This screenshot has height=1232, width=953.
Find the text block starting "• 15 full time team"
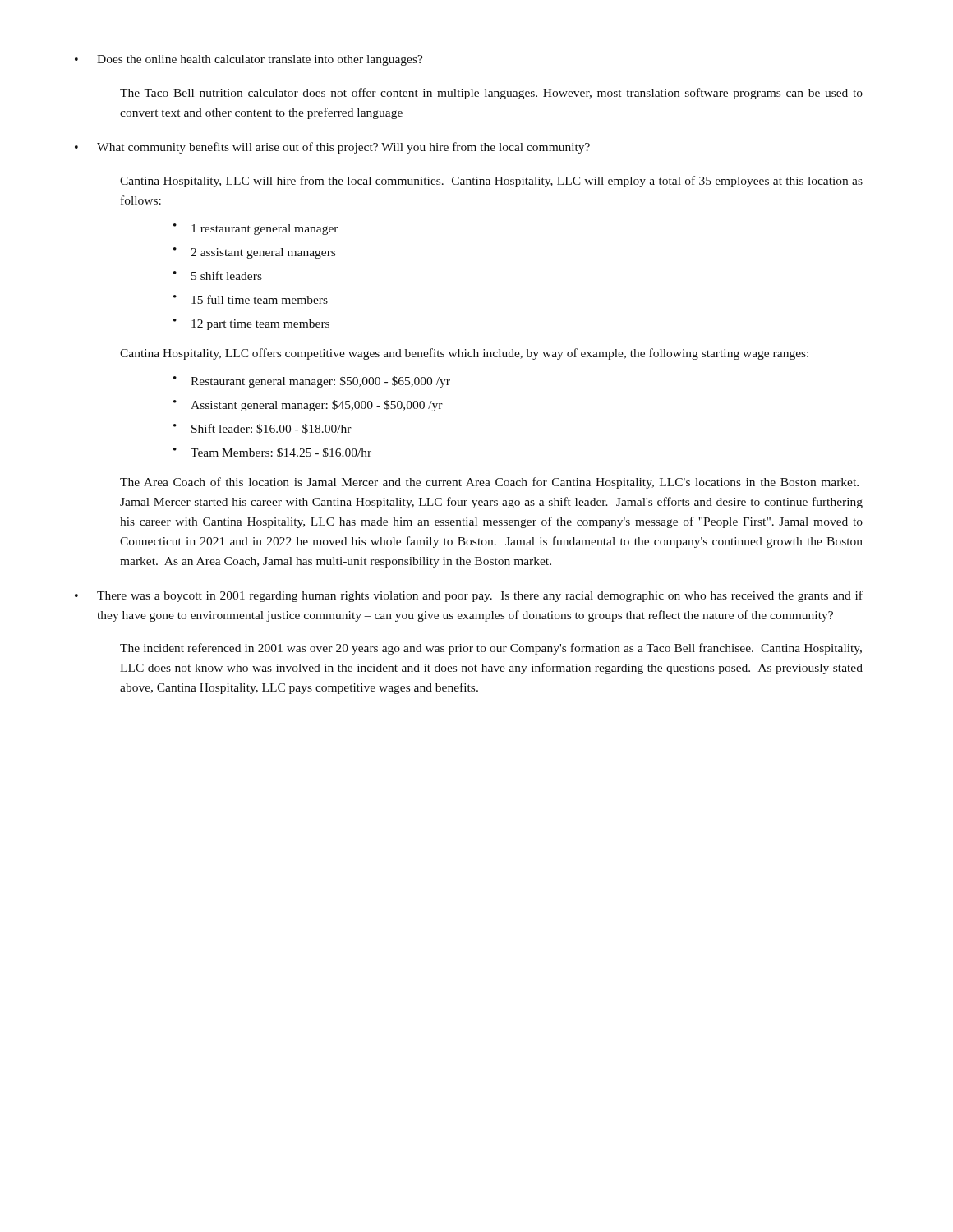coord(251,299)
